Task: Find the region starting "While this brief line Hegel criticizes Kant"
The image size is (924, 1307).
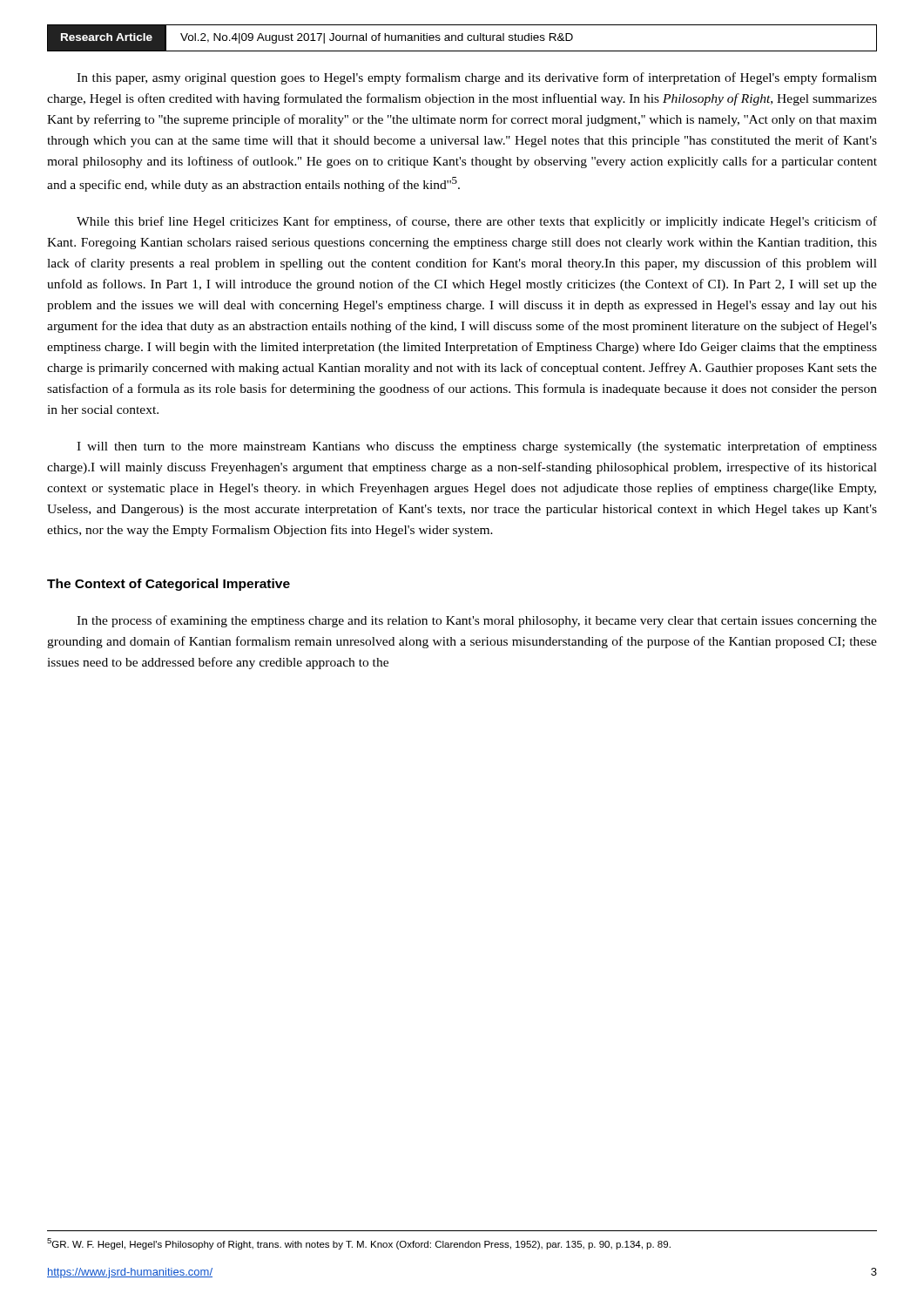Action: point(462,316)
